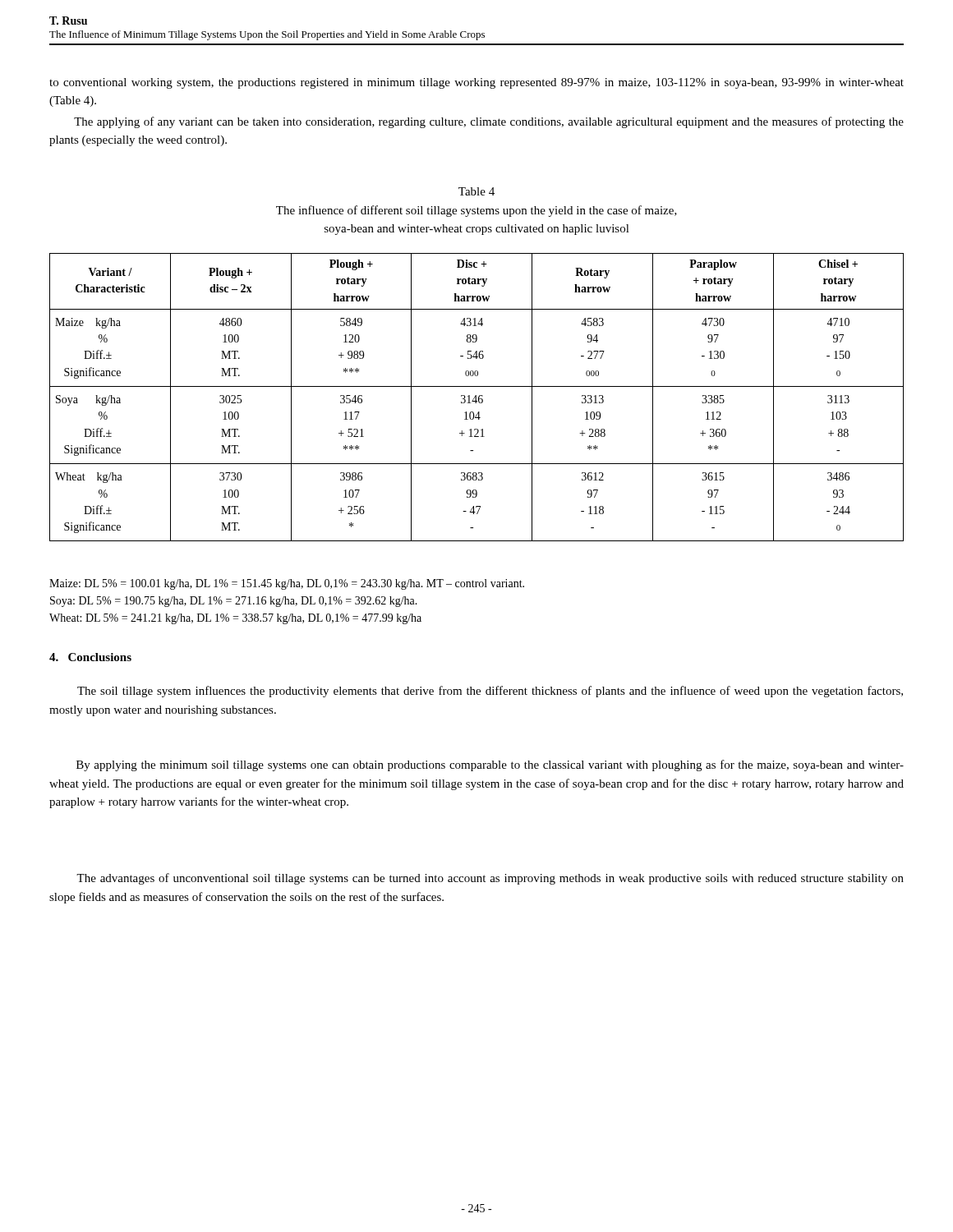Find the block on this page that starts "The applying of"

476,130
